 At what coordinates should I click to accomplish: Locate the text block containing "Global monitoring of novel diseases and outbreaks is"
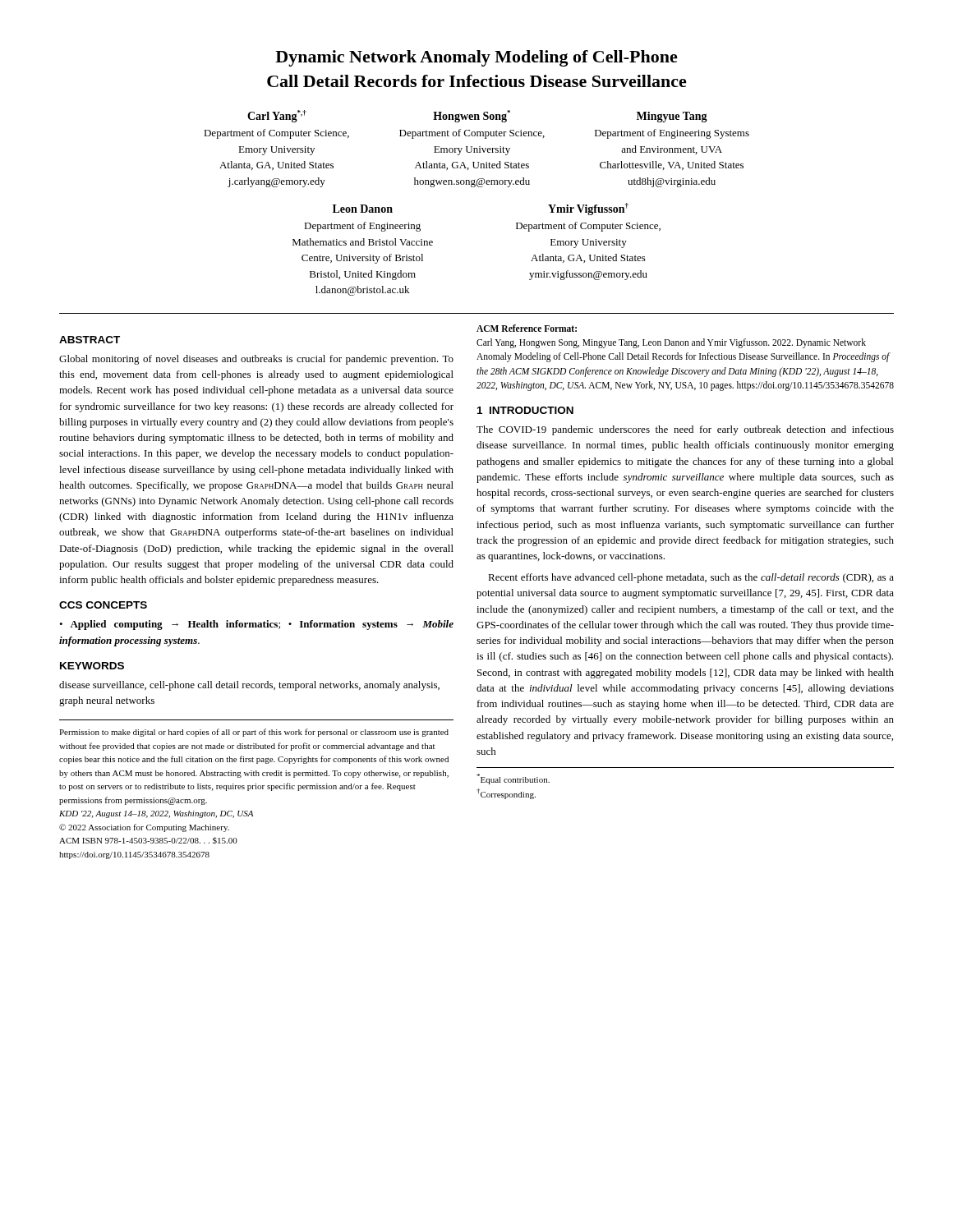(x=256, y=469)
